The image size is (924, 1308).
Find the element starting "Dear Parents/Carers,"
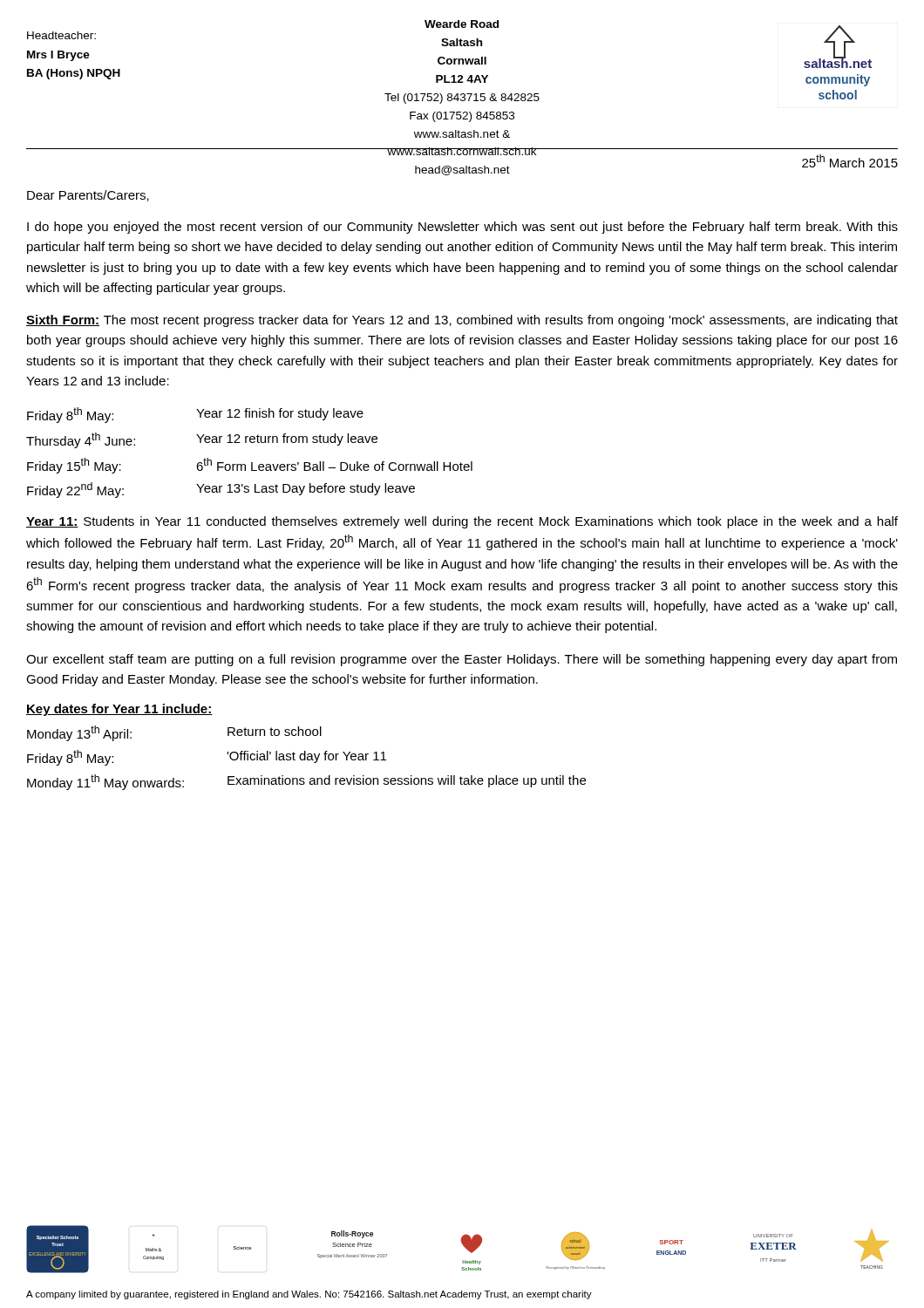click(x=88, y=195)
